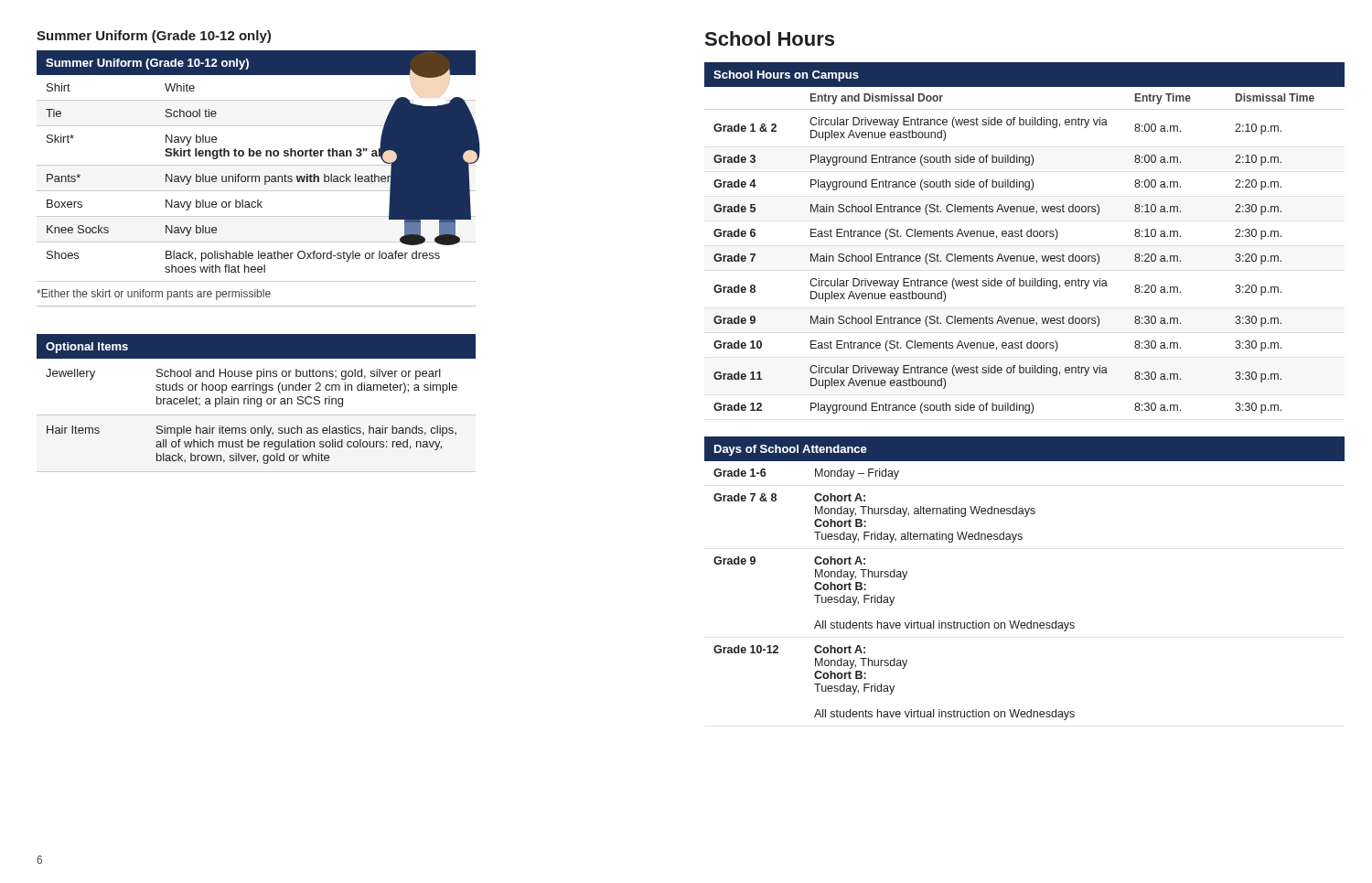Find the title with the text "School Hours"
Image resolution: width=1372 pixels, height=883 pixels.
(x=770, y=39)
